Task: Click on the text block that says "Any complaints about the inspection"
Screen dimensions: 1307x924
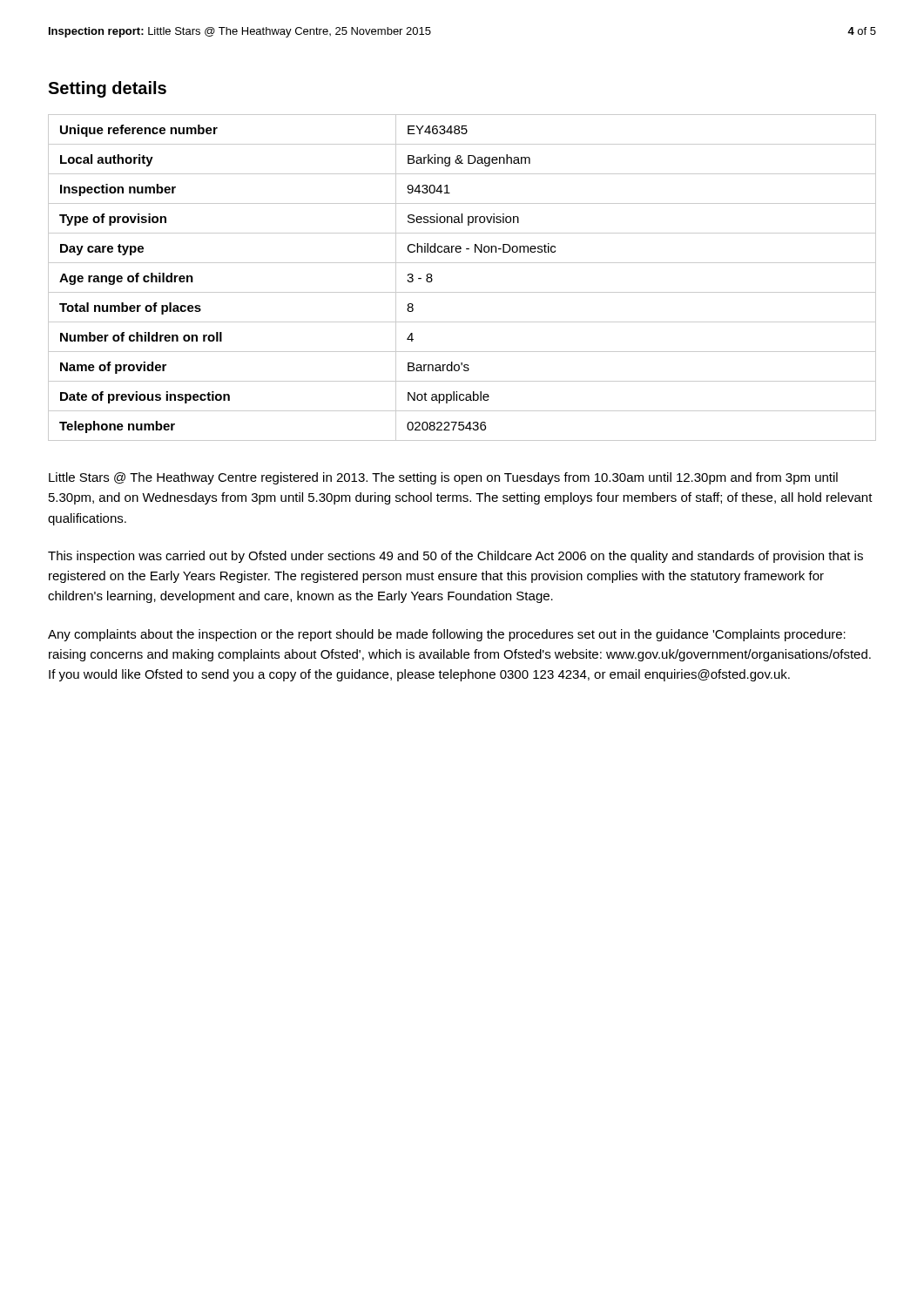Action: click(x=460, y=654)
